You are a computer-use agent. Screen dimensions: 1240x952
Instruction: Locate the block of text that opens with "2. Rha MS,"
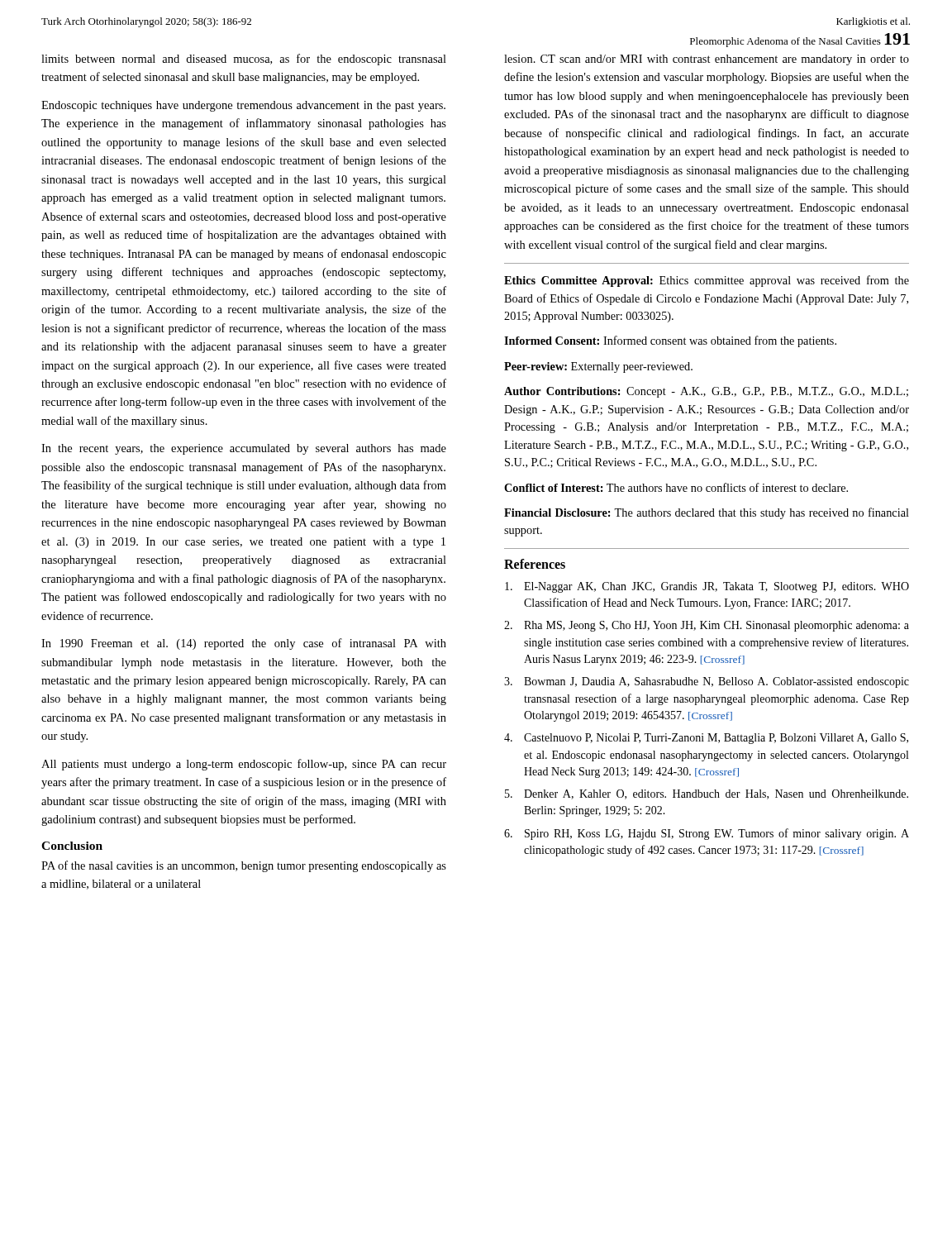click(x=707, y=643)
